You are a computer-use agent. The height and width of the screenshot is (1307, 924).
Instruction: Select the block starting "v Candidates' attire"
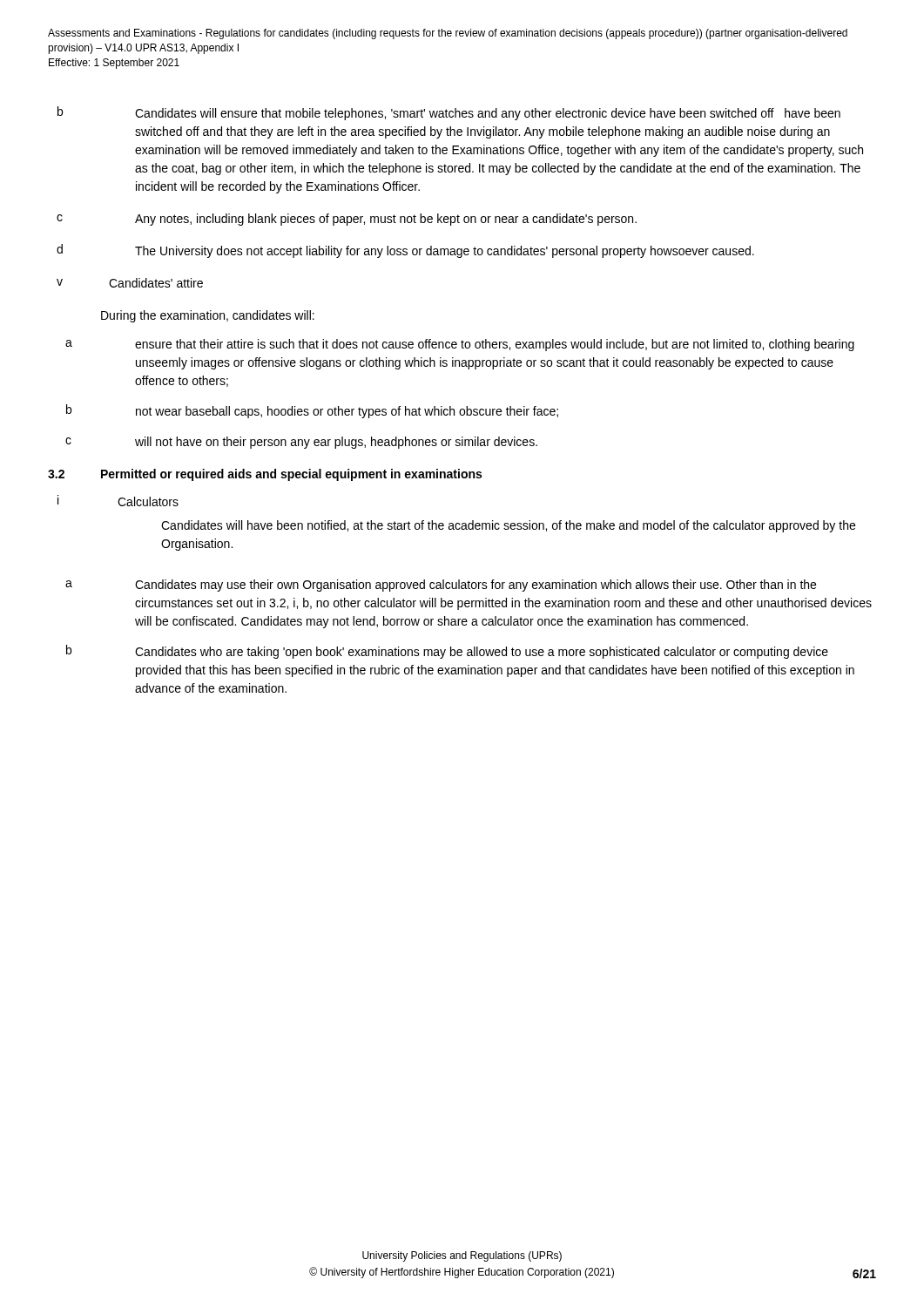(130, 283)
